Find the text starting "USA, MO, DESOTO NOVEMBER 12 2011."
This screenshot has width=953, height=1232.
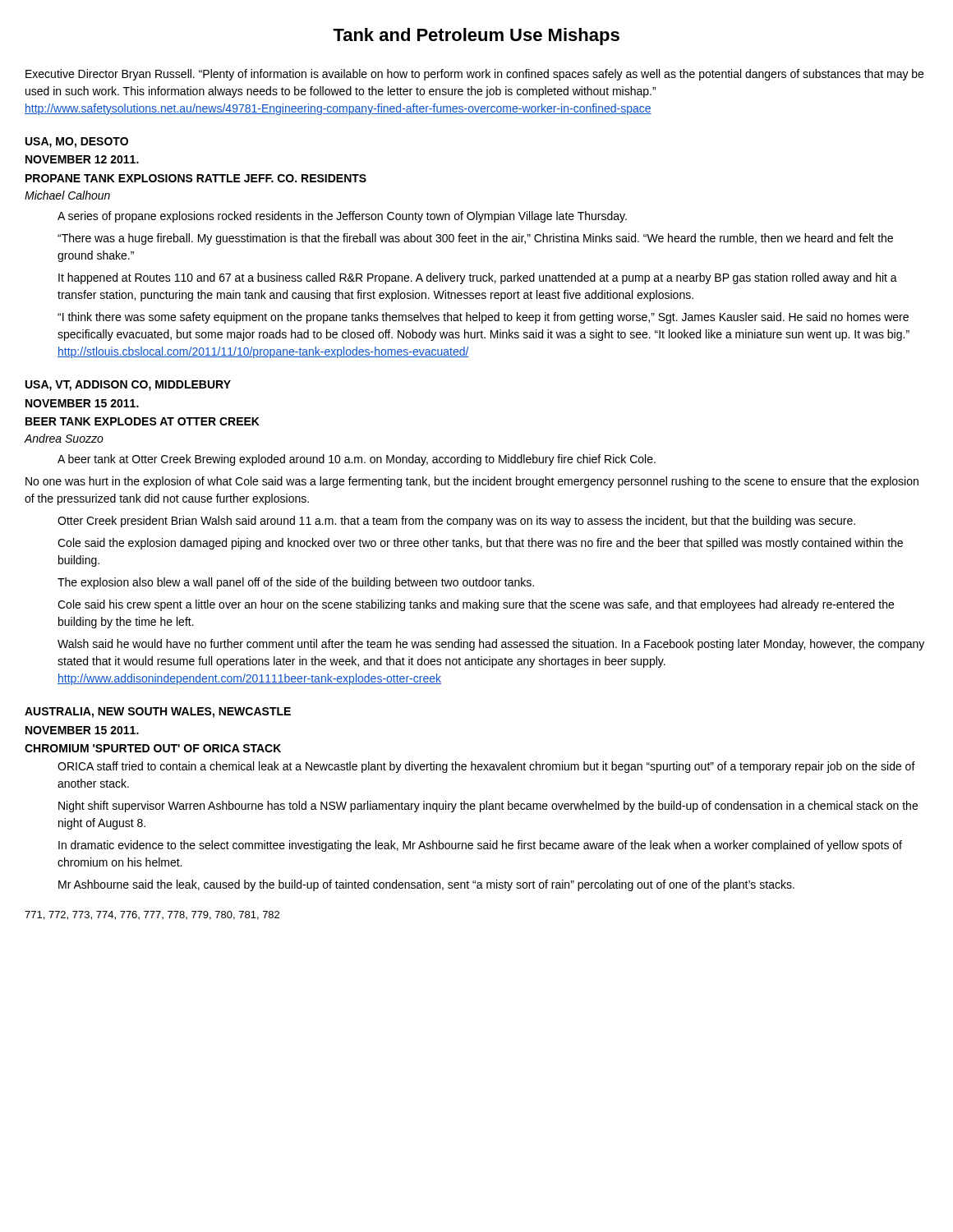(77, 143)
